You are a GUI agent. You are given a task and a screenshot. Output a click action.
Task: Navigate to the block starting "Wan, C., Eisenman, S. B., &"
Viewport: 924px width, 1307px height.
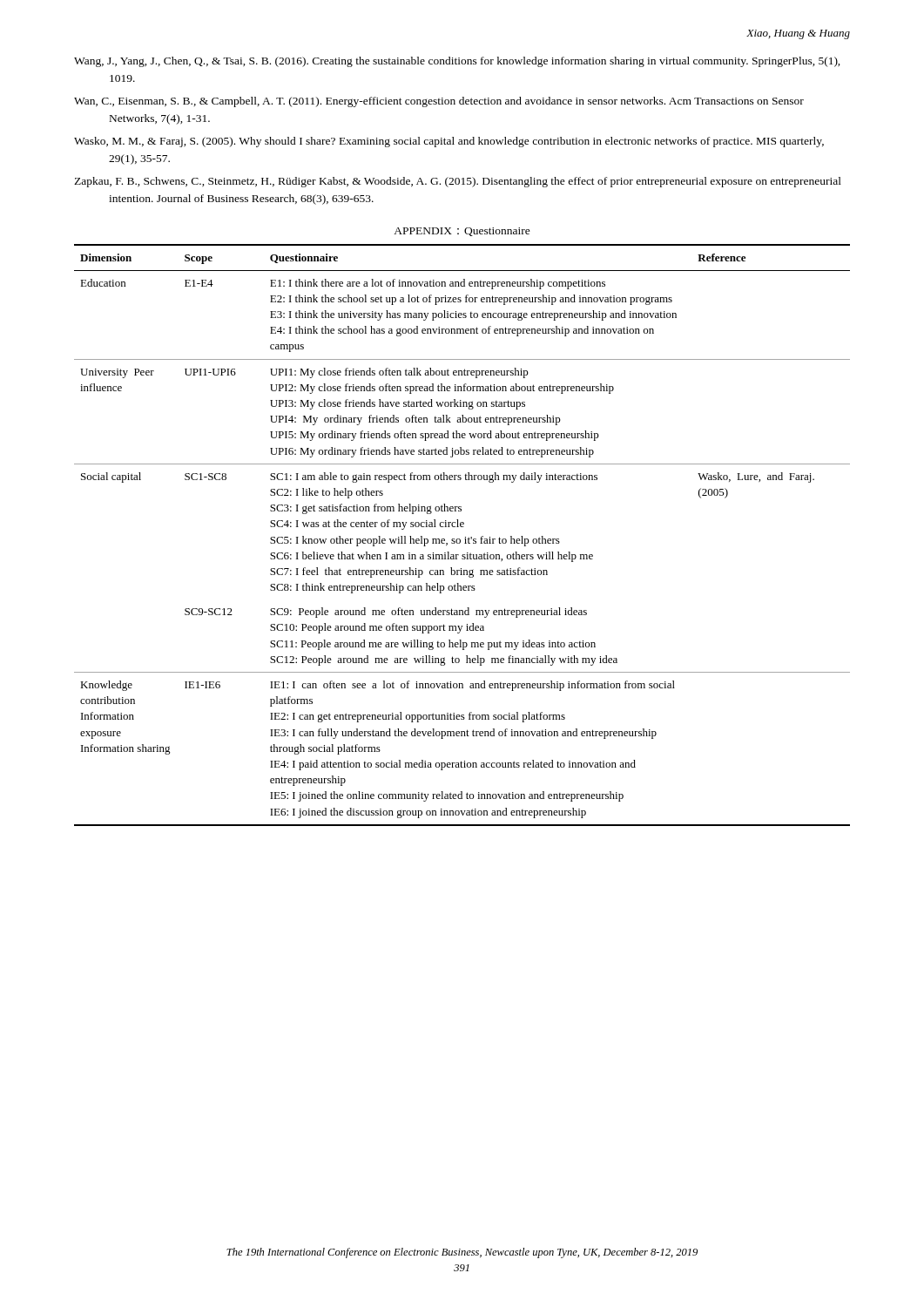439,109
